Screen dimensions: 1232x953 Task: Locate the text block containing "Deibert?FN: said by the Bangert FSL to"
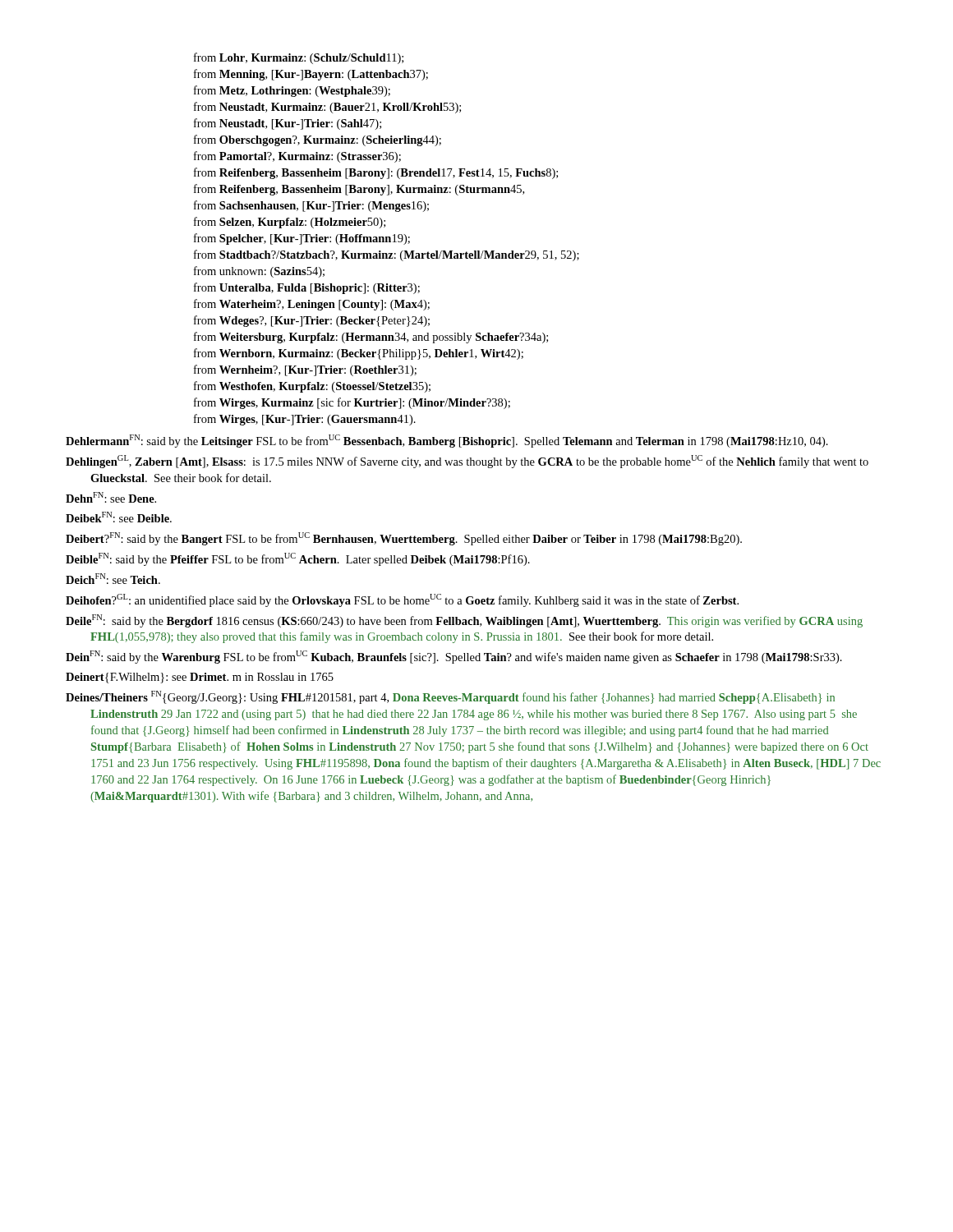click(x=404, y=538)
